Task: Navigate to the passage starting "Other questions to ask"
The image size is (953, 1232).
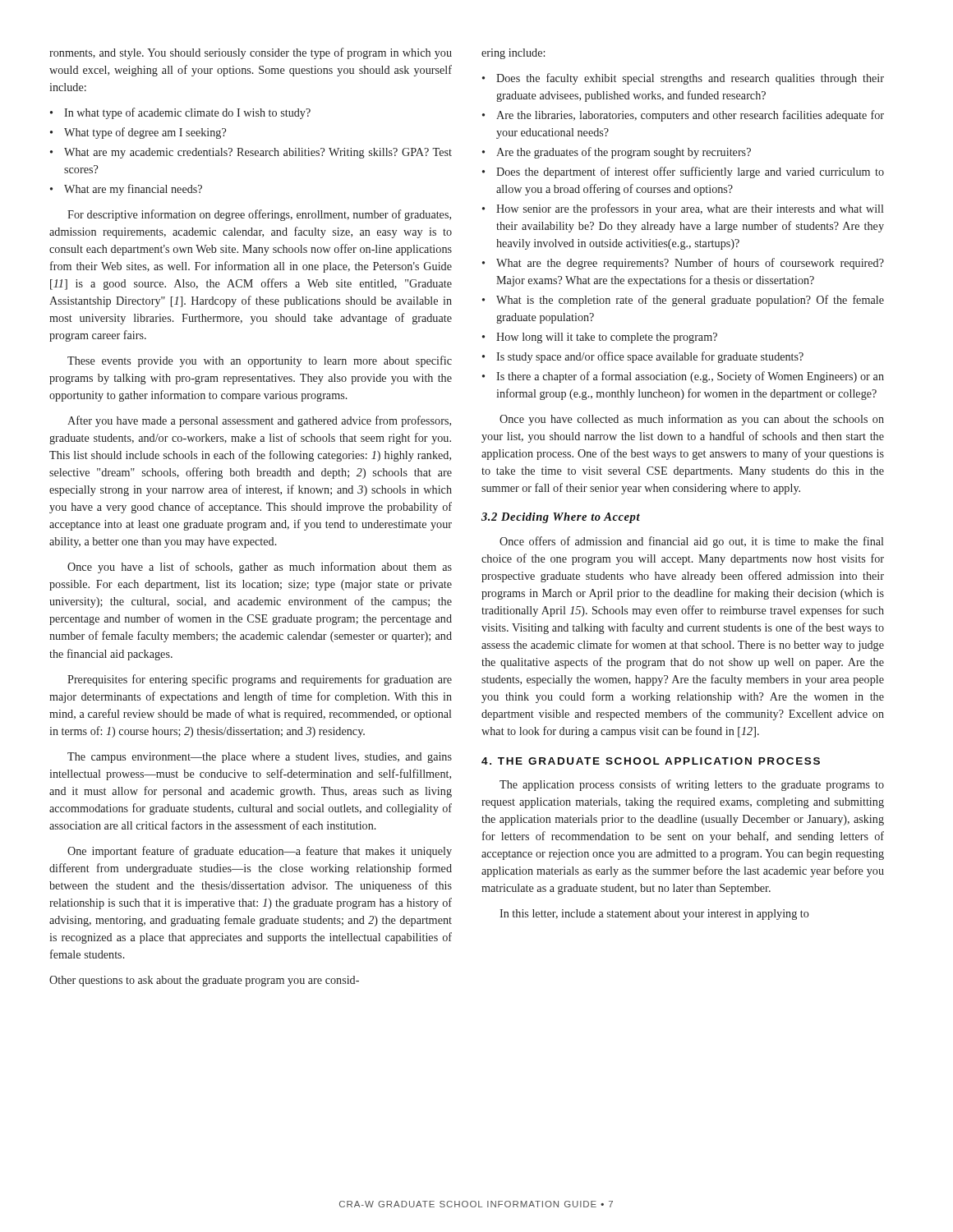Action: (251, 980)
